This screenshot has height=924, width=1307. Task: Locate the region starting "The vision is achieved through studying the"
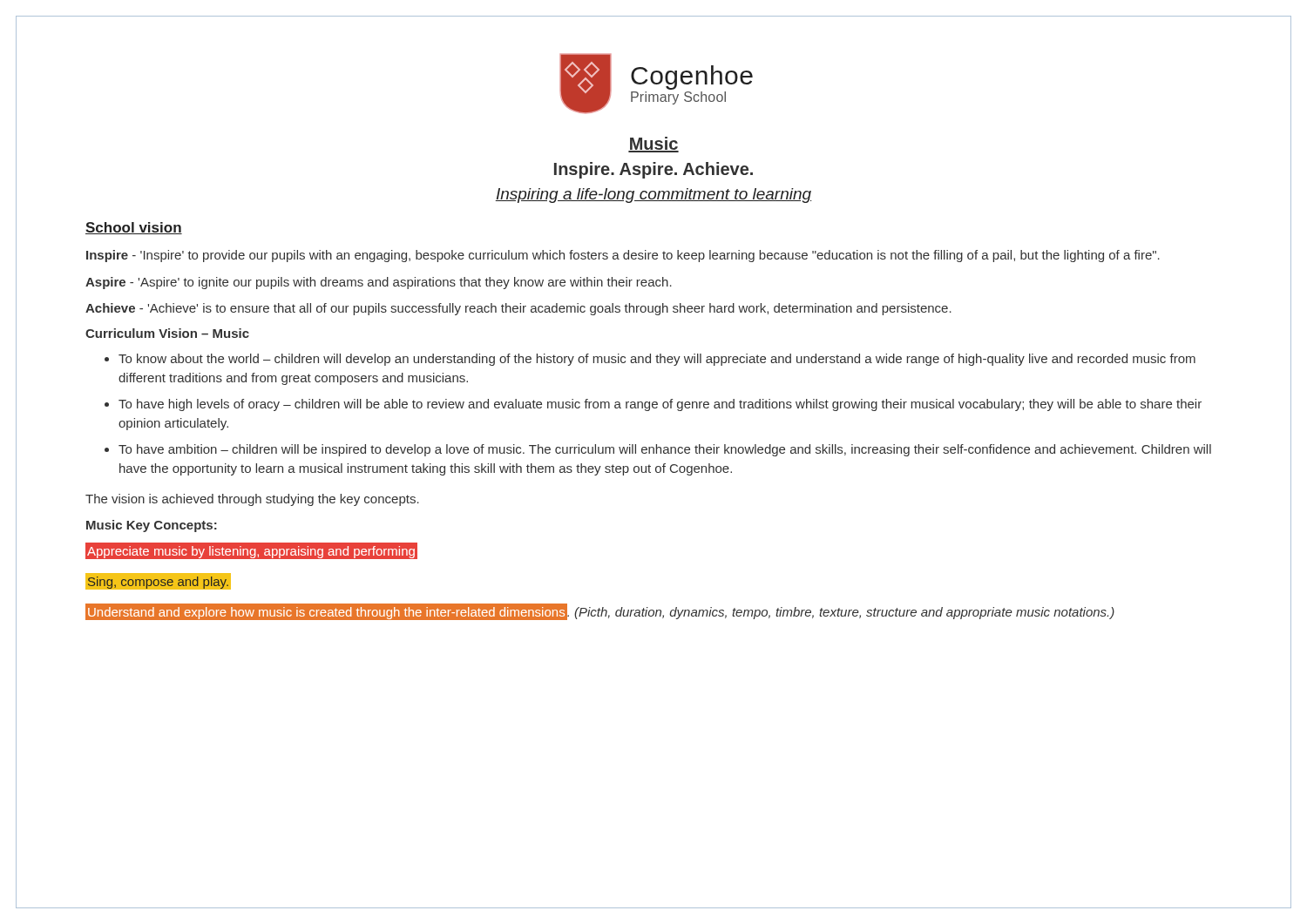(x=252, y=498)
